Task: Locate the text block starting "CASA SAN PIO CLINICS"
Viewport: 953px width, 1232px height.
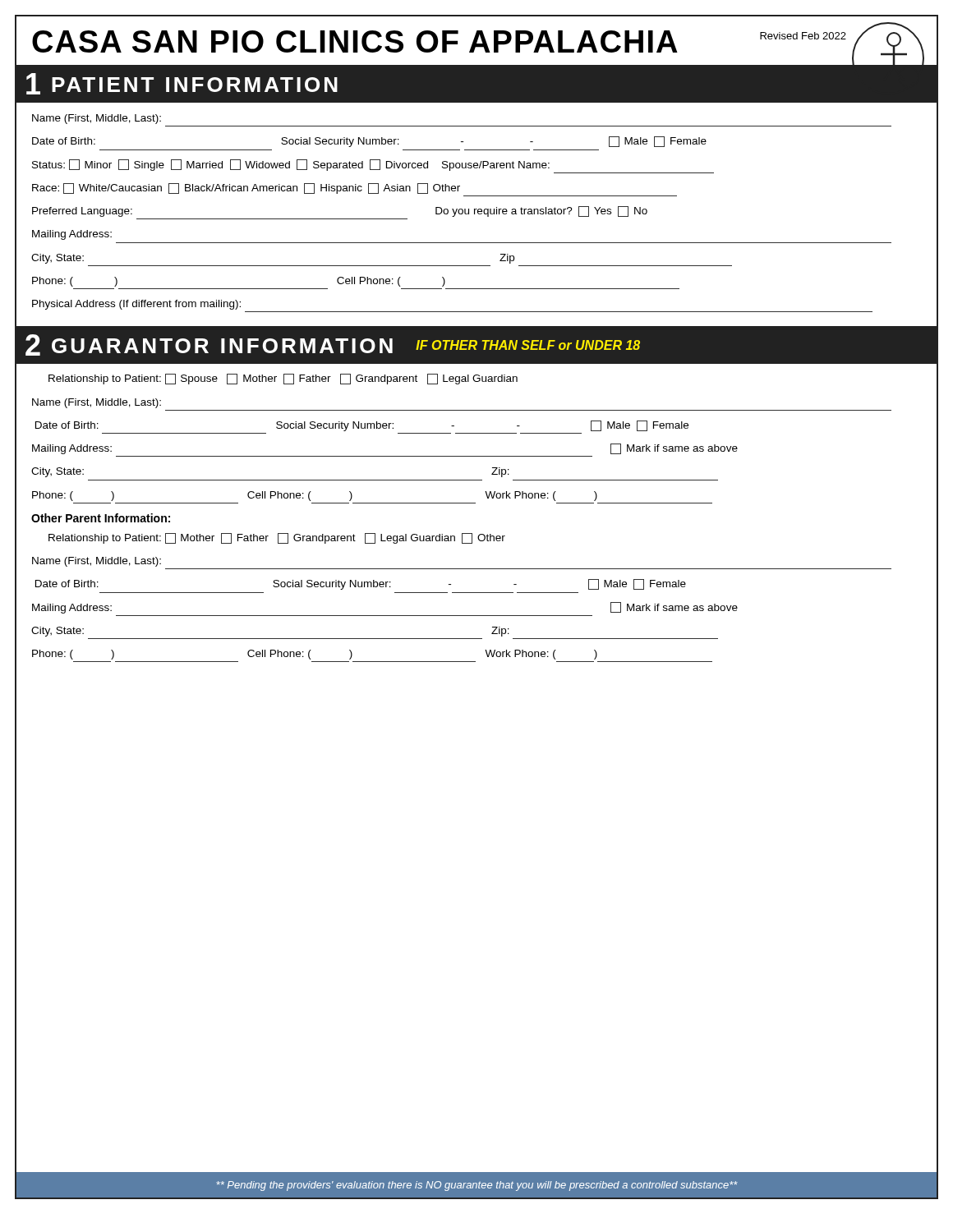Action: point(478,44)
